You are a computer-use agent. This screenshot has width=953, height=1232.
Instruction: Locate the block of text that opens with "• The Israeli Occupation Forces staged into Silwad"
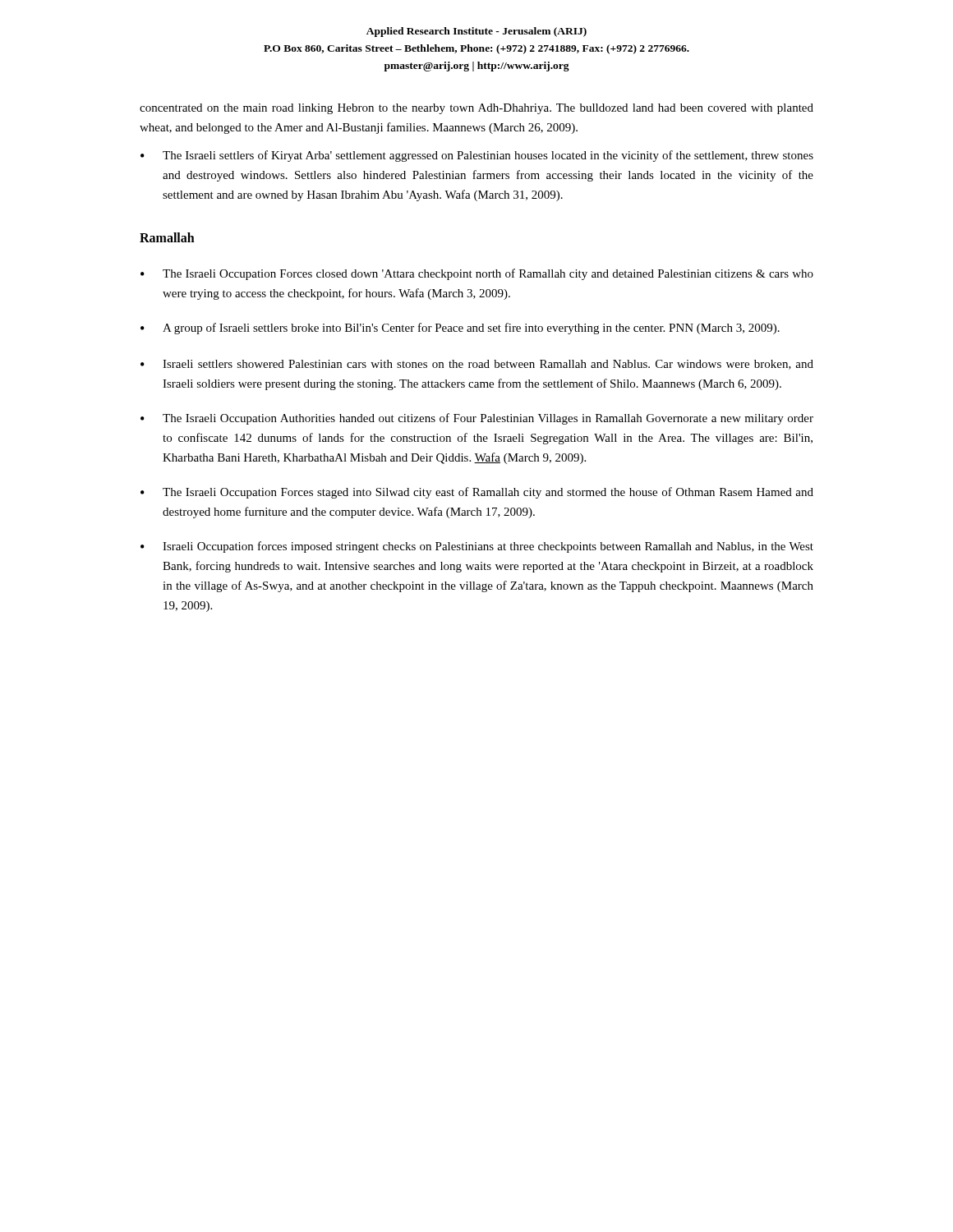coord(476,502)
